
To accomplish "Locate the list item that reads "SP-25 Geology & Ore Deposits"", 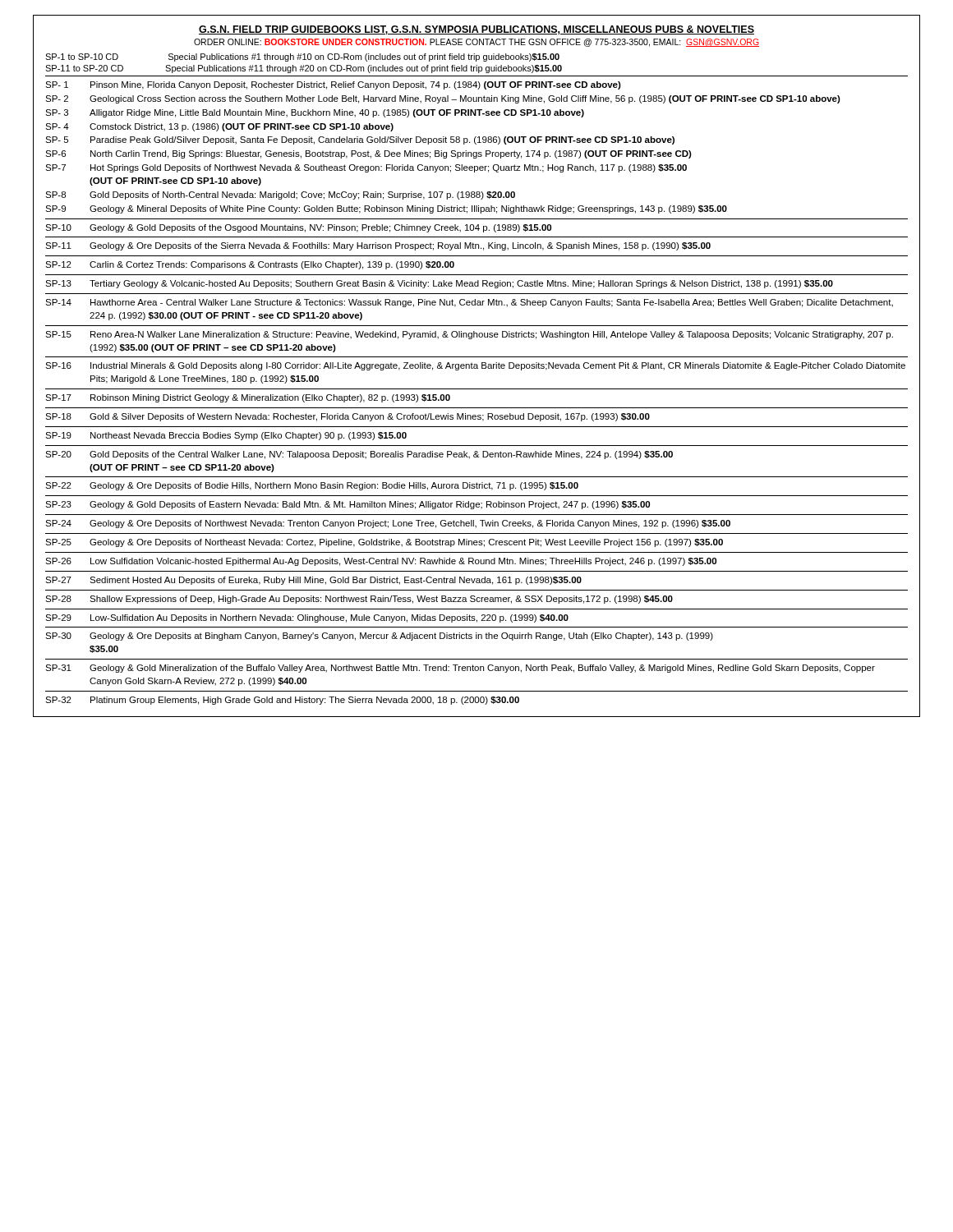I will click(x=476, y=543).
